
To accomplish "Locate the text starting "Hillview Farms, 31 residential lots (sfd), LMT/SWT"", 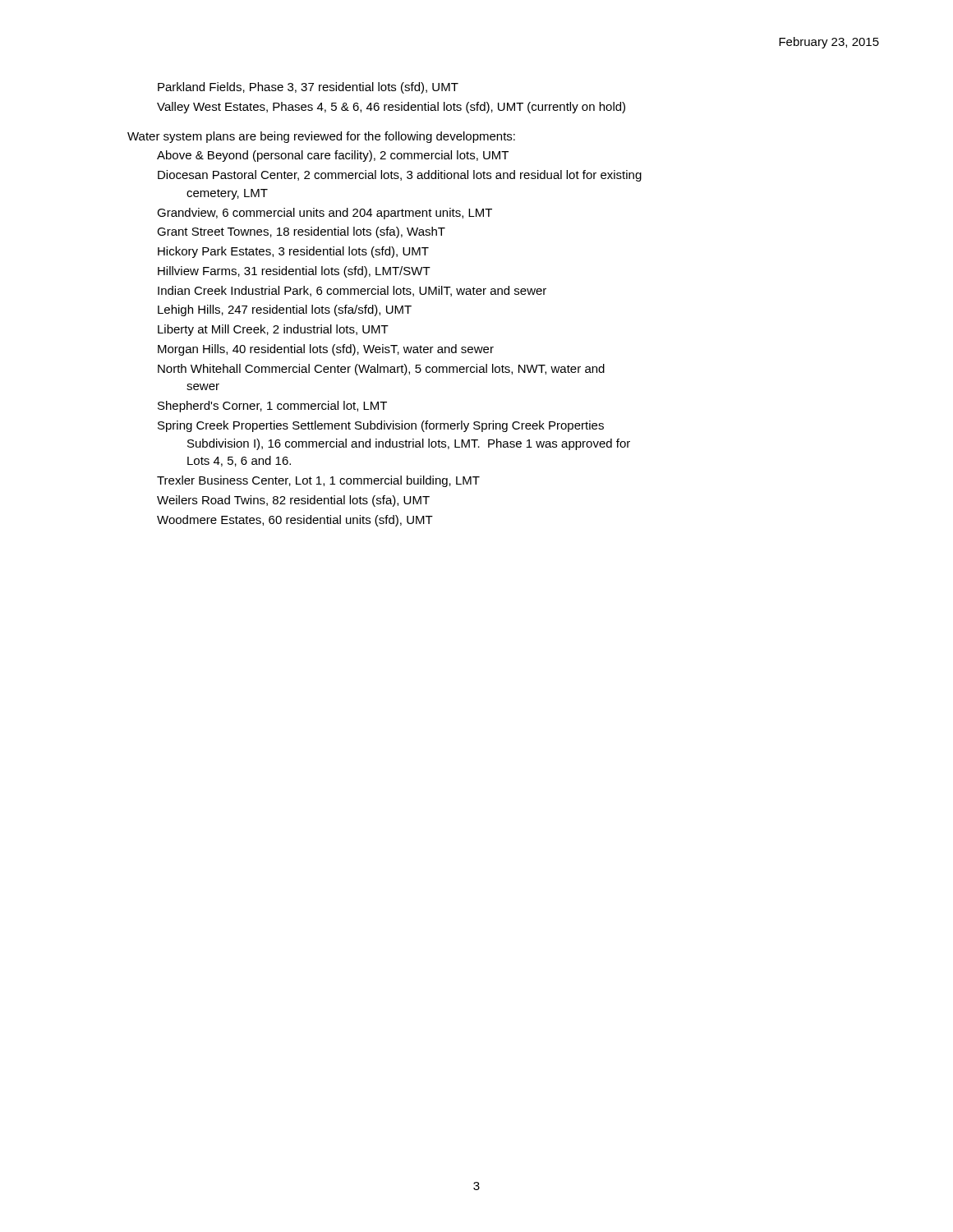I will (294, 270).
